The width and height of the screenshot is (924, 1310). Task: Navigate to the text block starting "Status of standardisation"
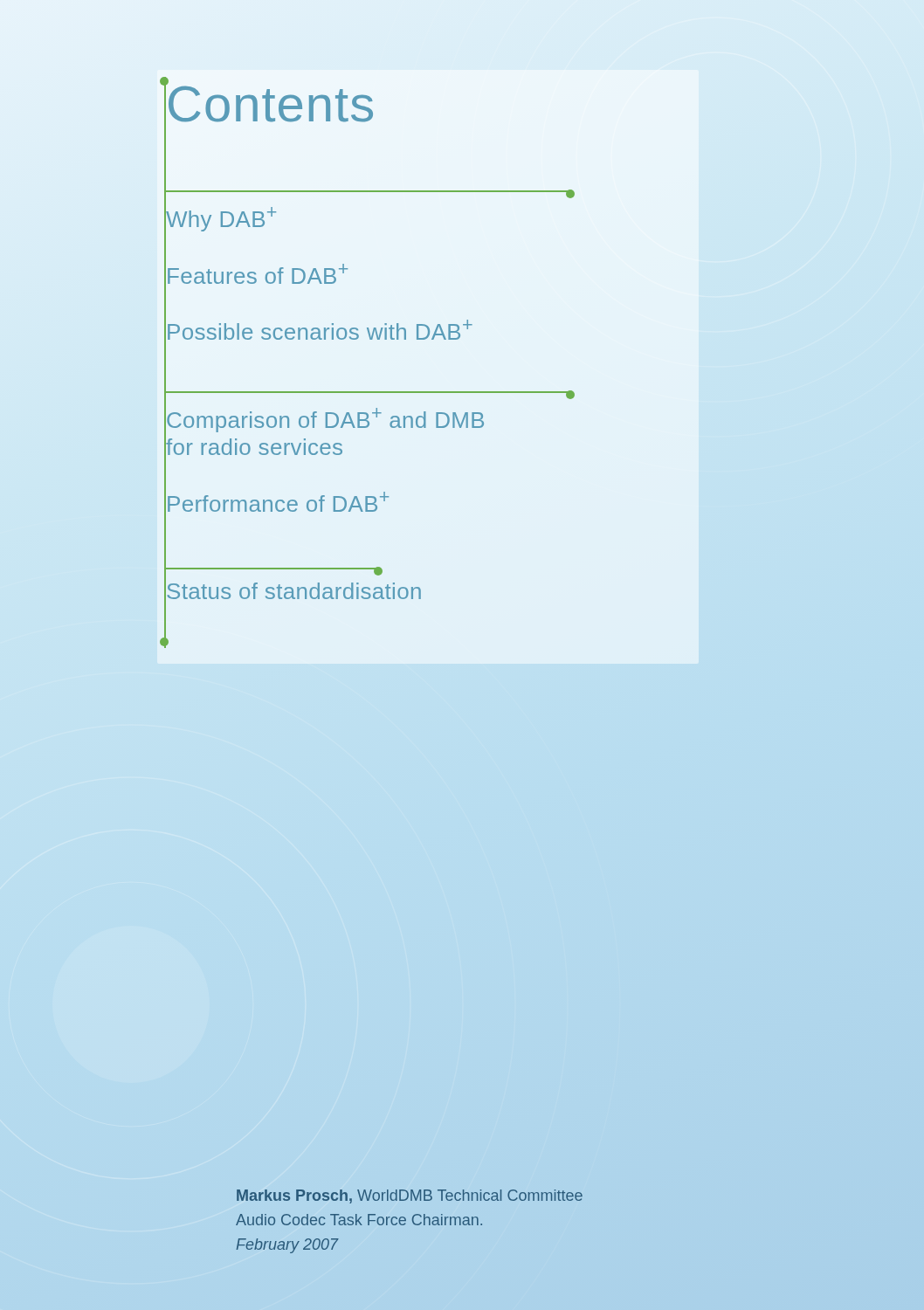pos(294,591)
